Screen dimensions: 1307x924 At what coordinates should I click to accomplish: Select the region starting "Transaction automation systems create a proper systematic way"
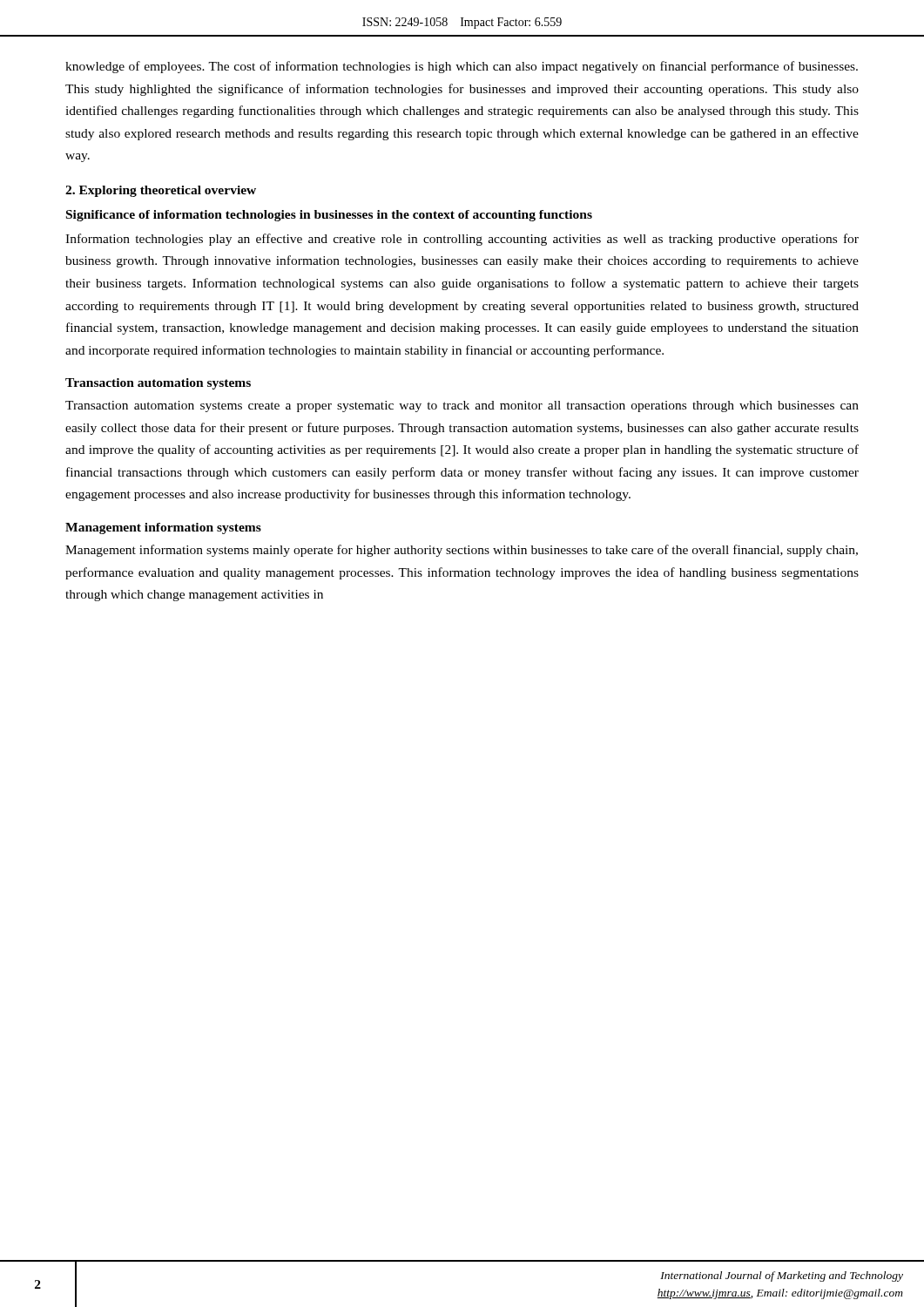462,450
